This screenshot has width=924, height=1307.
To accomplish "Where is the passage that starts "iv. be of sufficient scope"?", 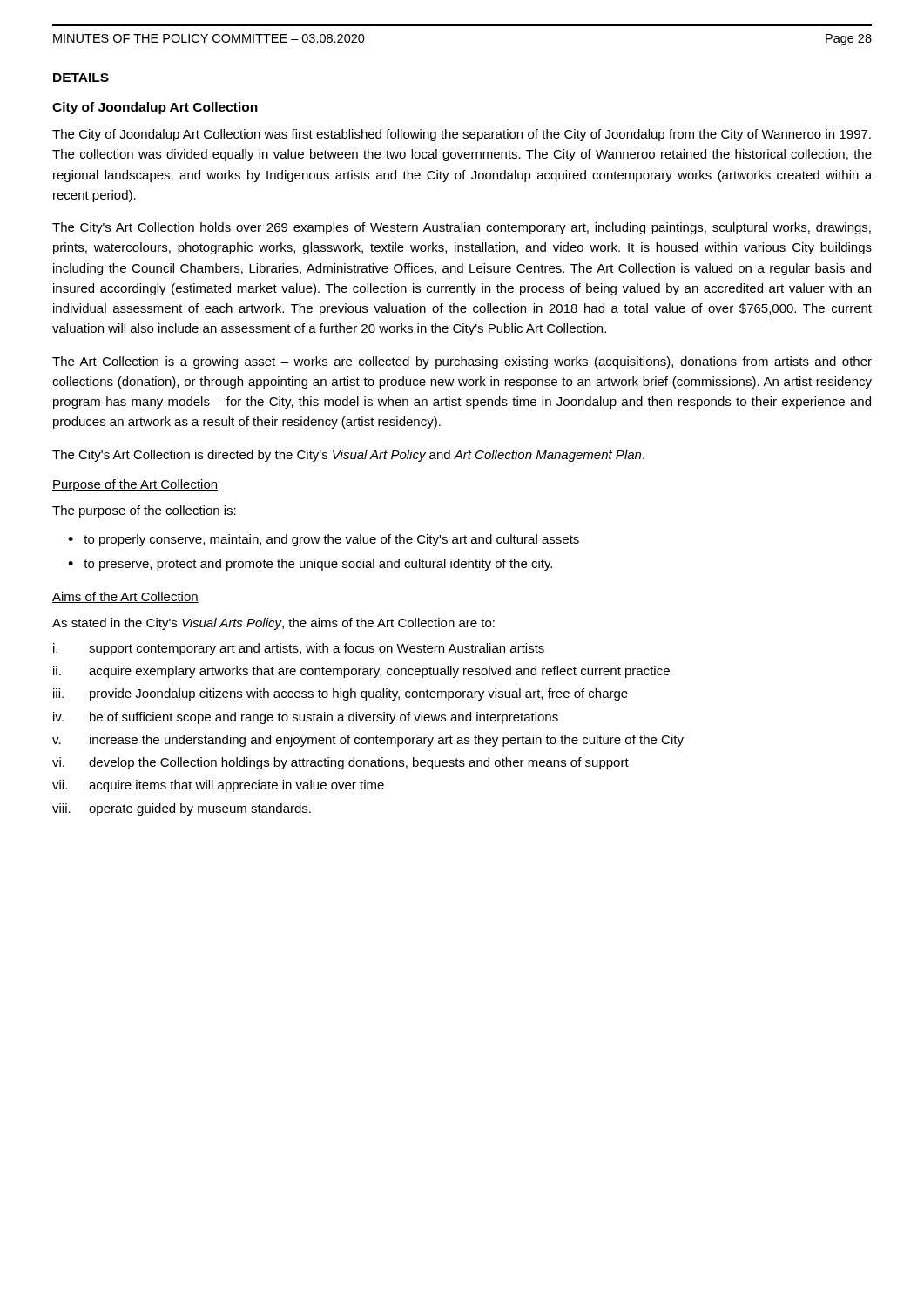I will pyautogui.click(x=462, y=716).
